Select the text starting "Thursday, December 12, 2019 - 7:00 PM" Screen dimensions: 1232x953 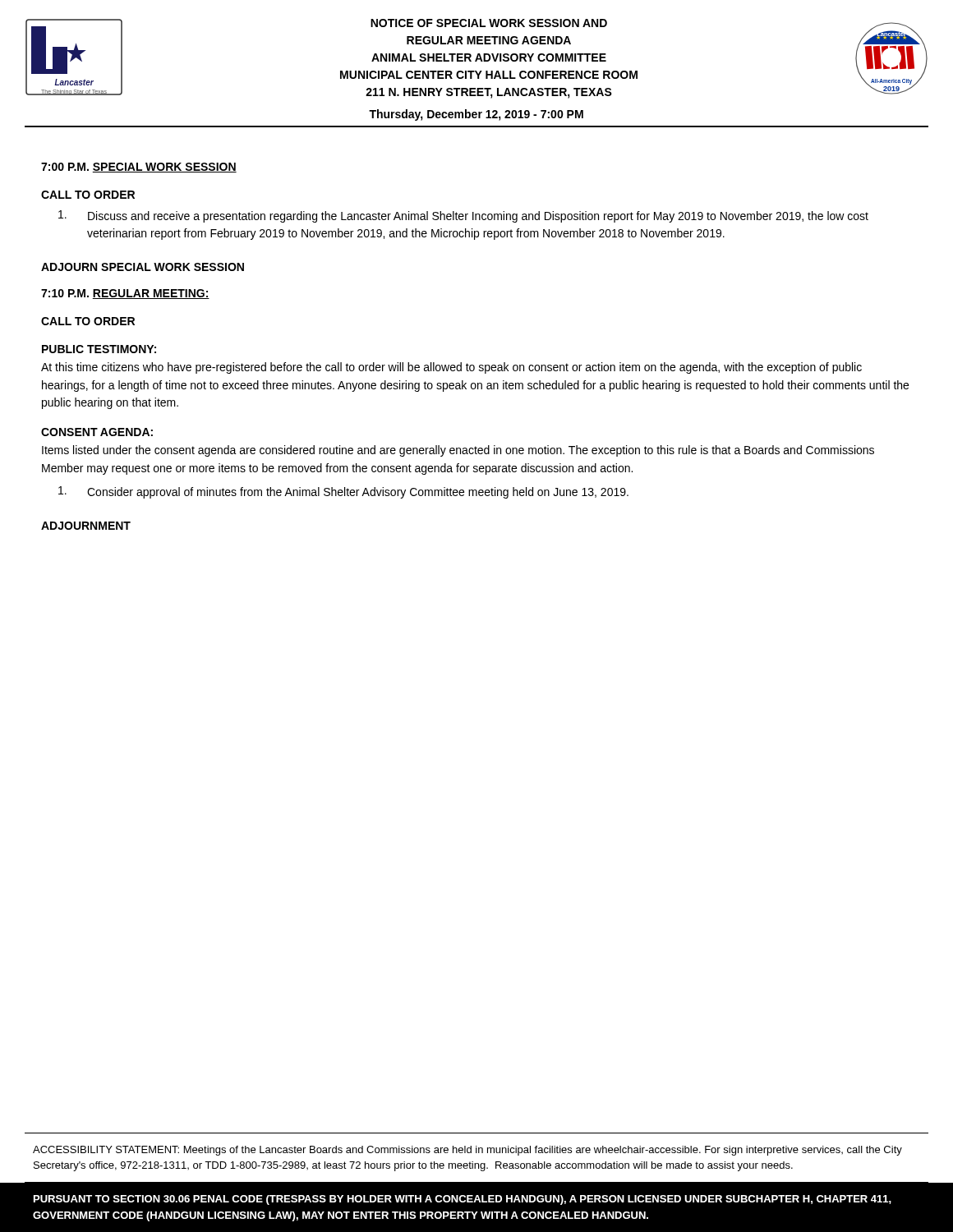476,114
